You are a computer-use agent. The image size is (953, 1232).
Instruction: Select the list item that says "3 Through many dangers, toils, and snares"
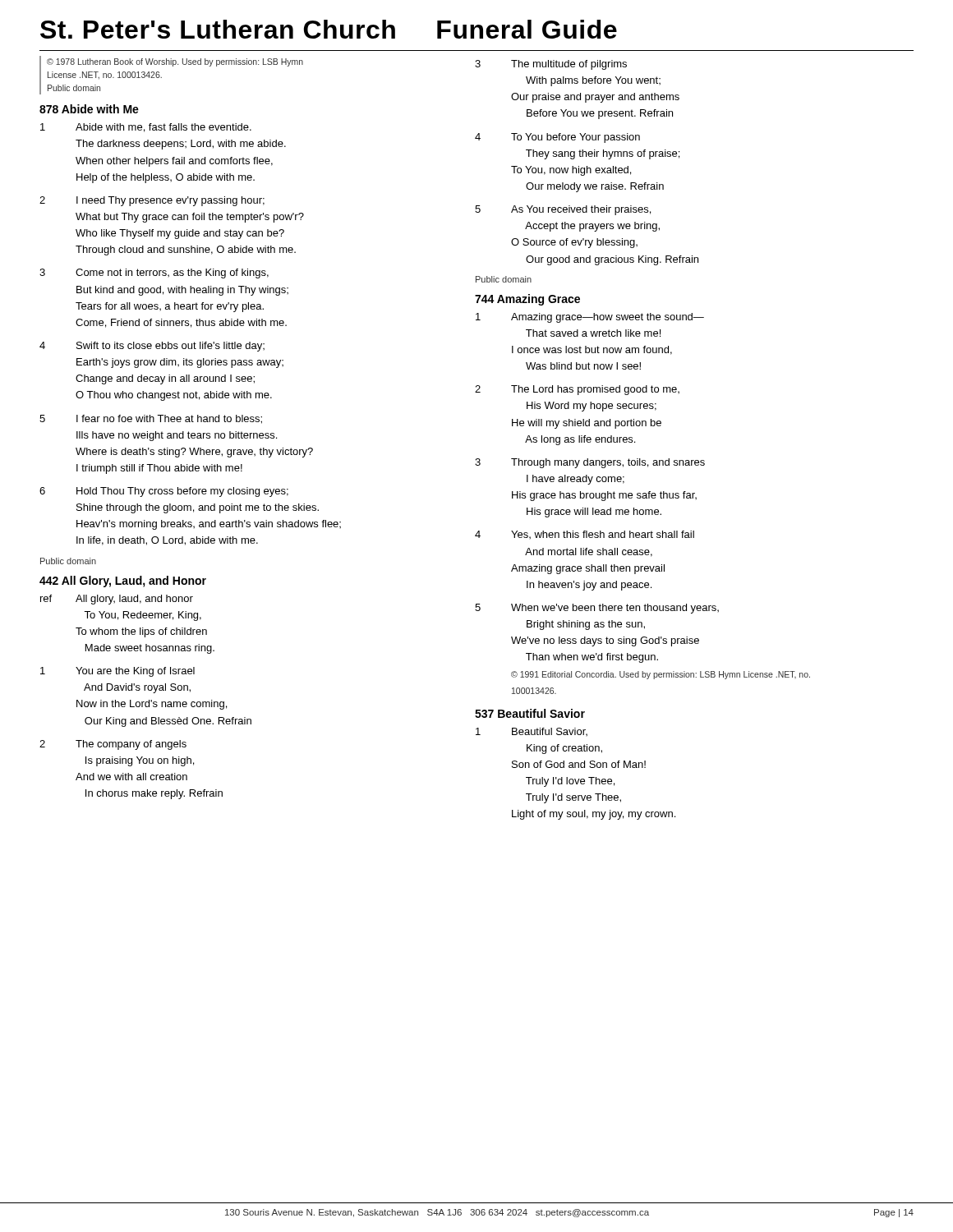pyautogui.click(x=694, y=487)
